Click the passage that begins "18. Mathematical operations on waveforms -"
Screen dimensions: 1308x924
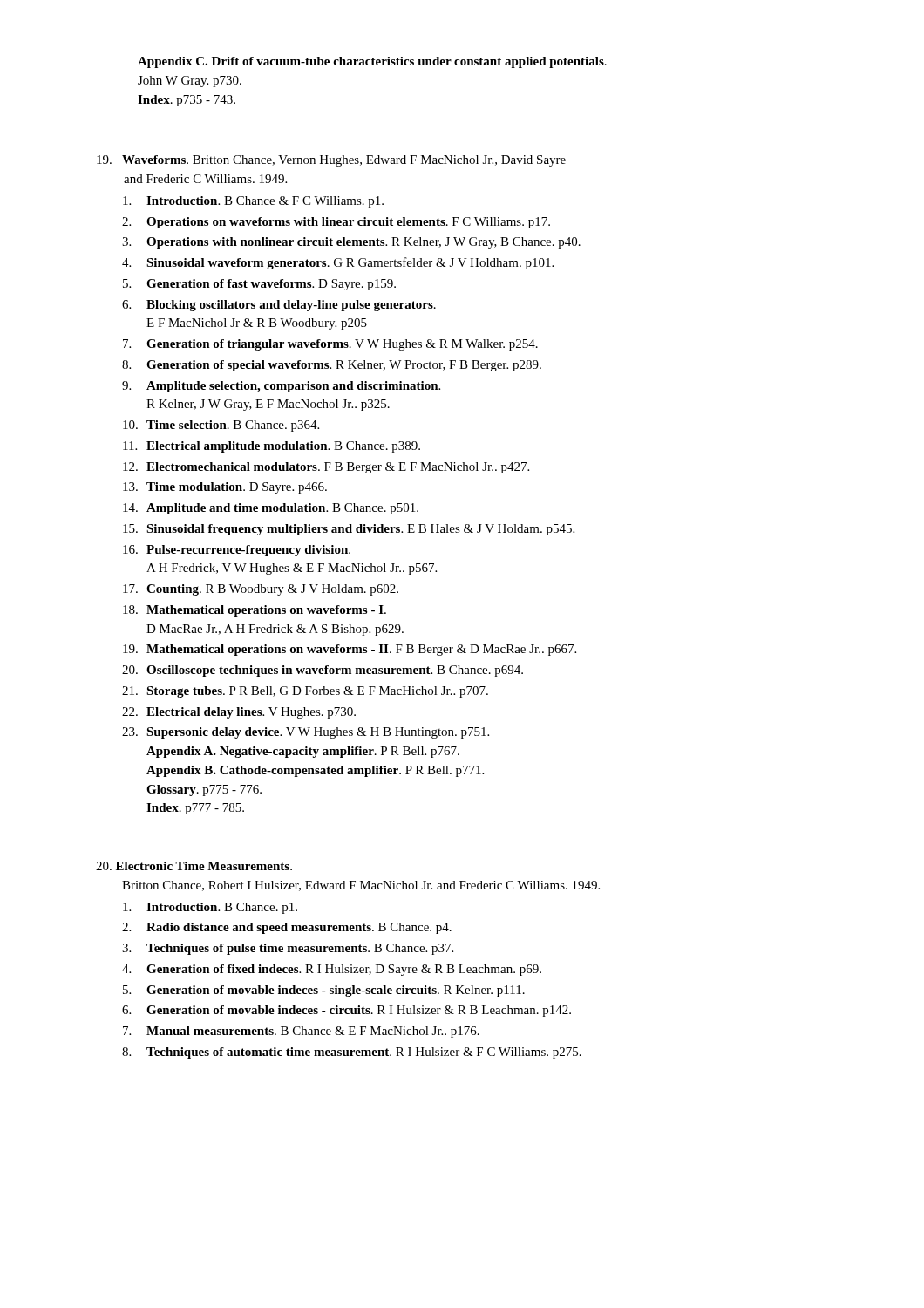click(255, 611)
